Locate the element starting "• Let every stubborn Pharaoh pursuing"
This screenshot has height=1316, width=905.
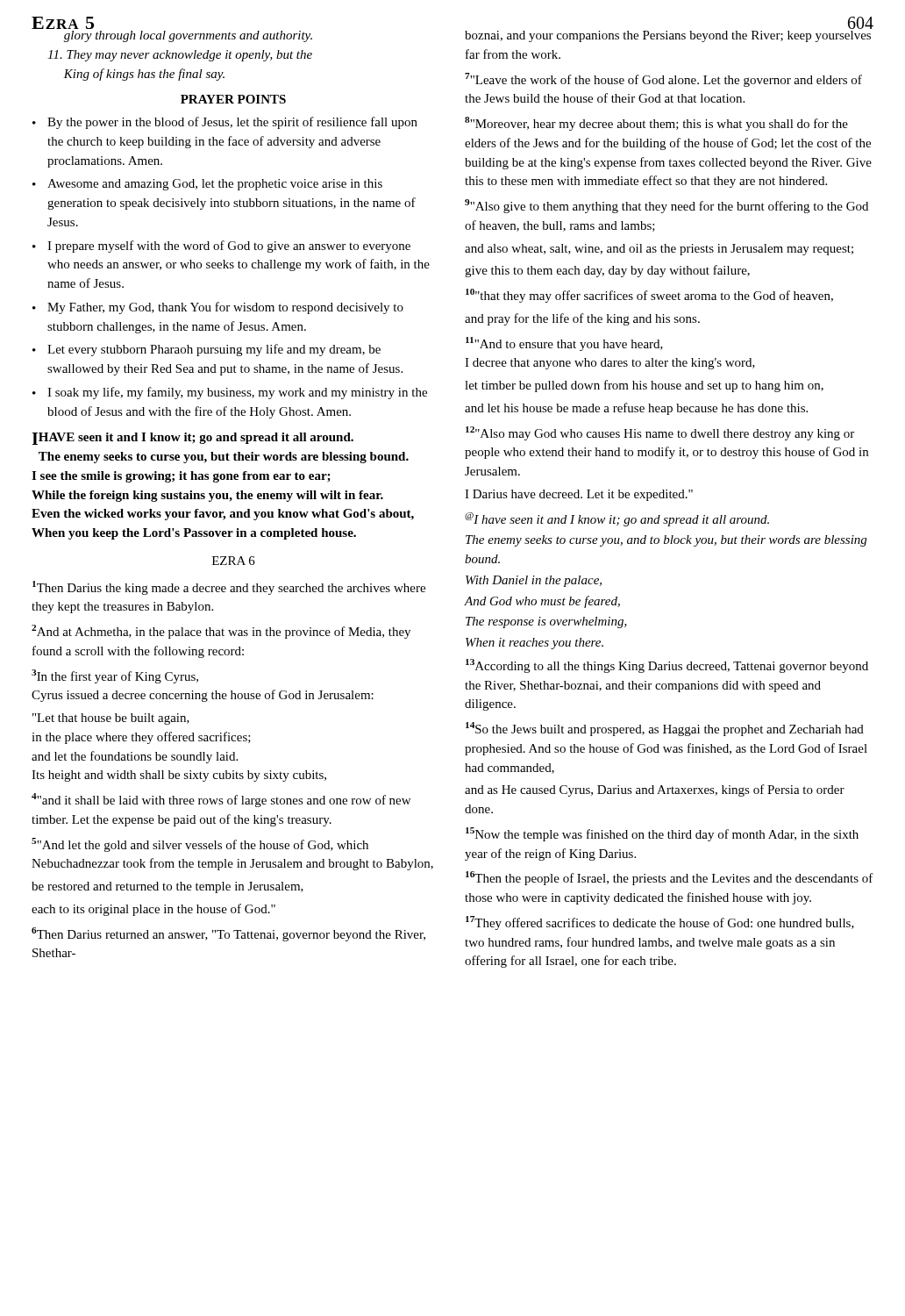[x=233, y=360]
